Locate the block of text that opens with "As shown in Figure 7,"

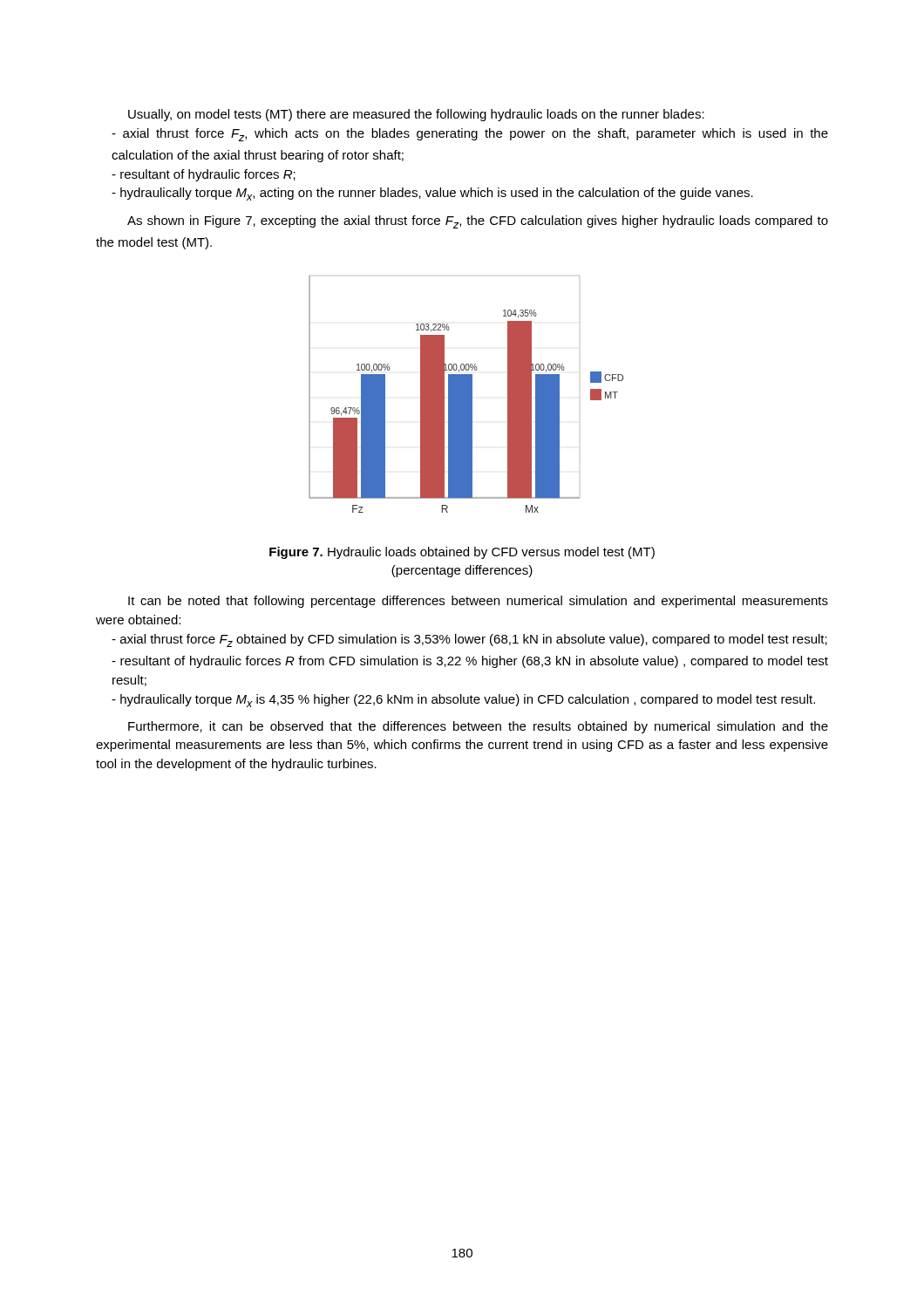pyautogui.click(x=462, y=231)
